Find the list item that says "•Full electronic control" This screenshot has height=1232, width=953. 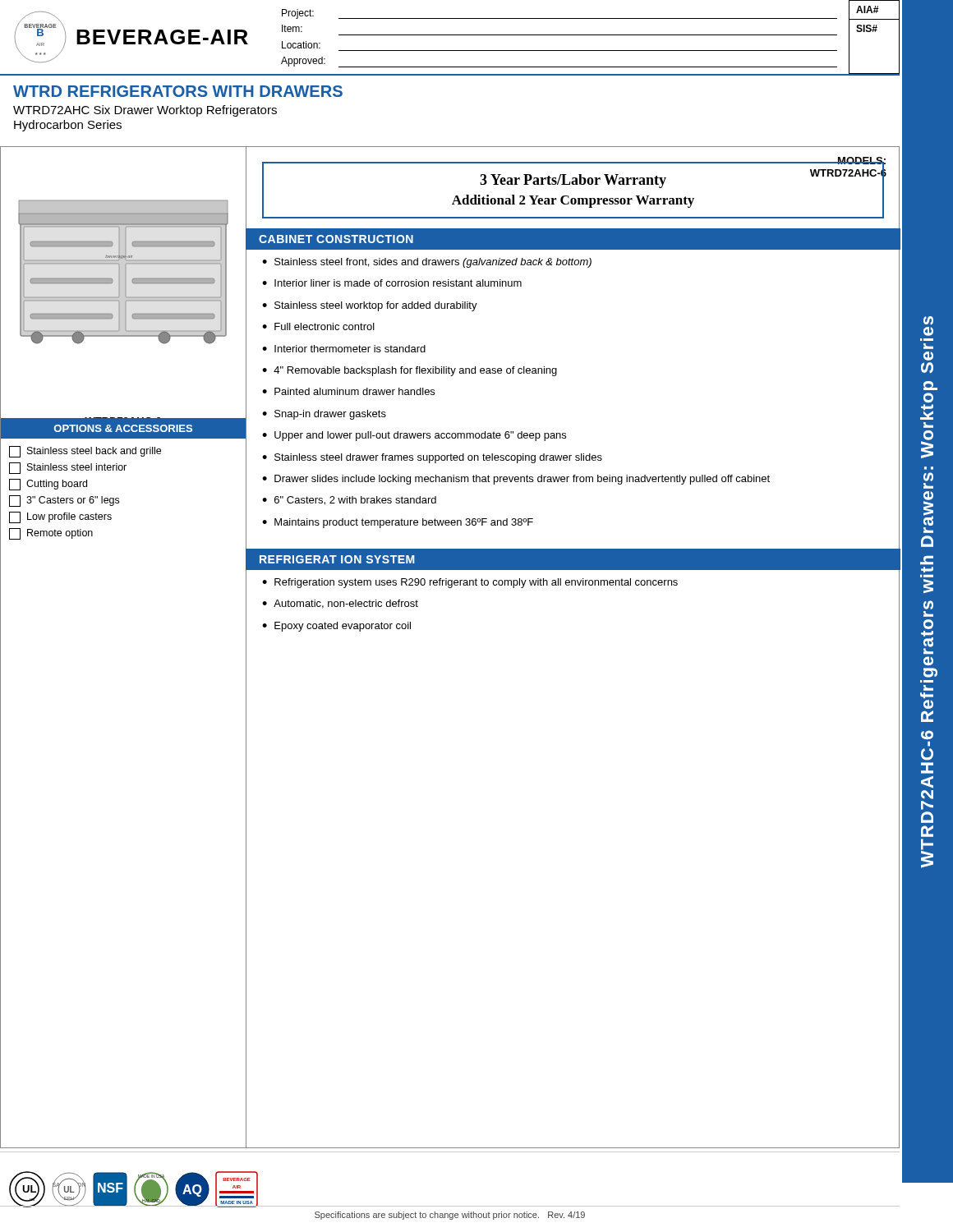pos(318,328)
